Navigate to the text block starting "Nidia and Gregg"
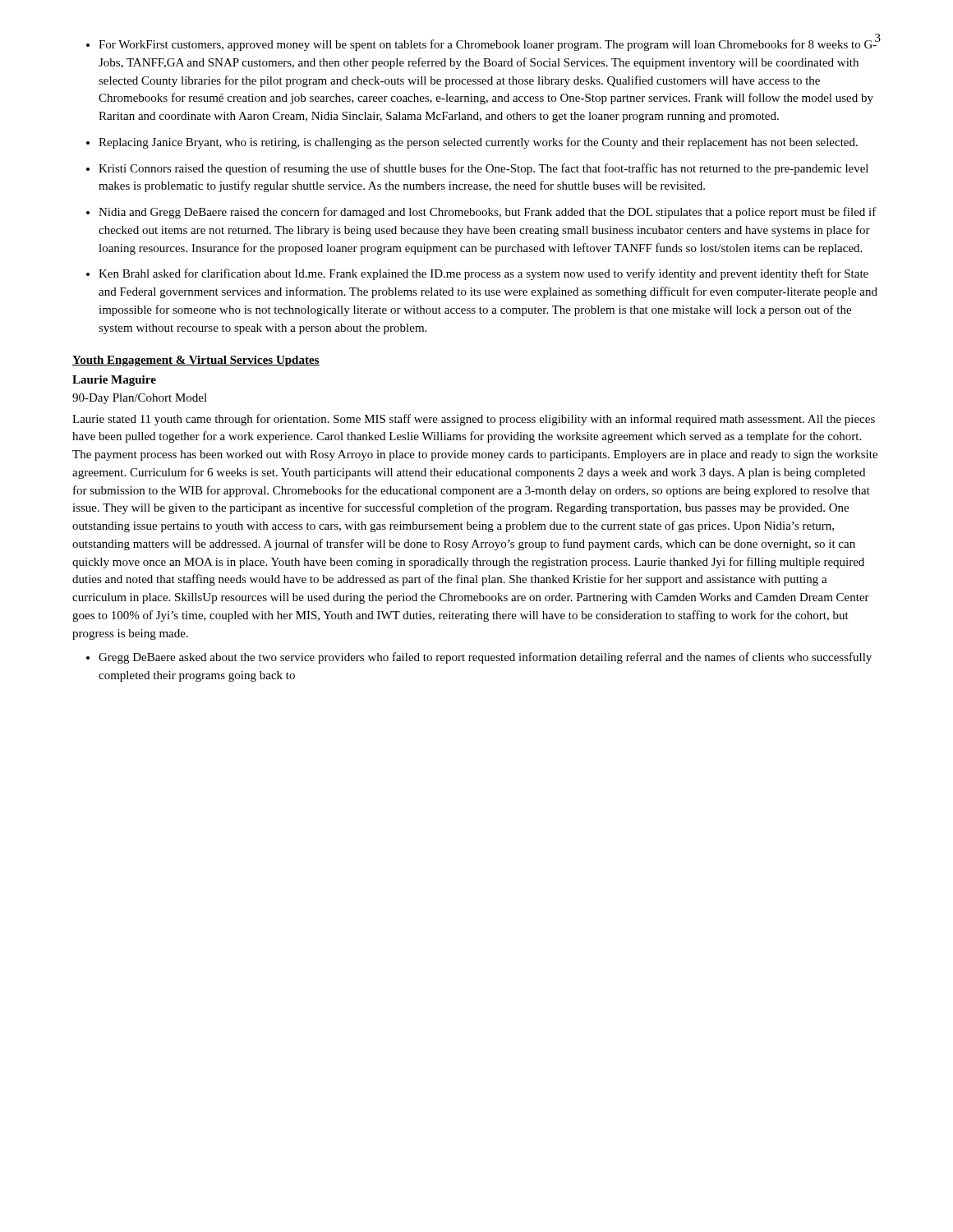The height and width of the screenshot is (1232, 953). [x=476, y=230]
